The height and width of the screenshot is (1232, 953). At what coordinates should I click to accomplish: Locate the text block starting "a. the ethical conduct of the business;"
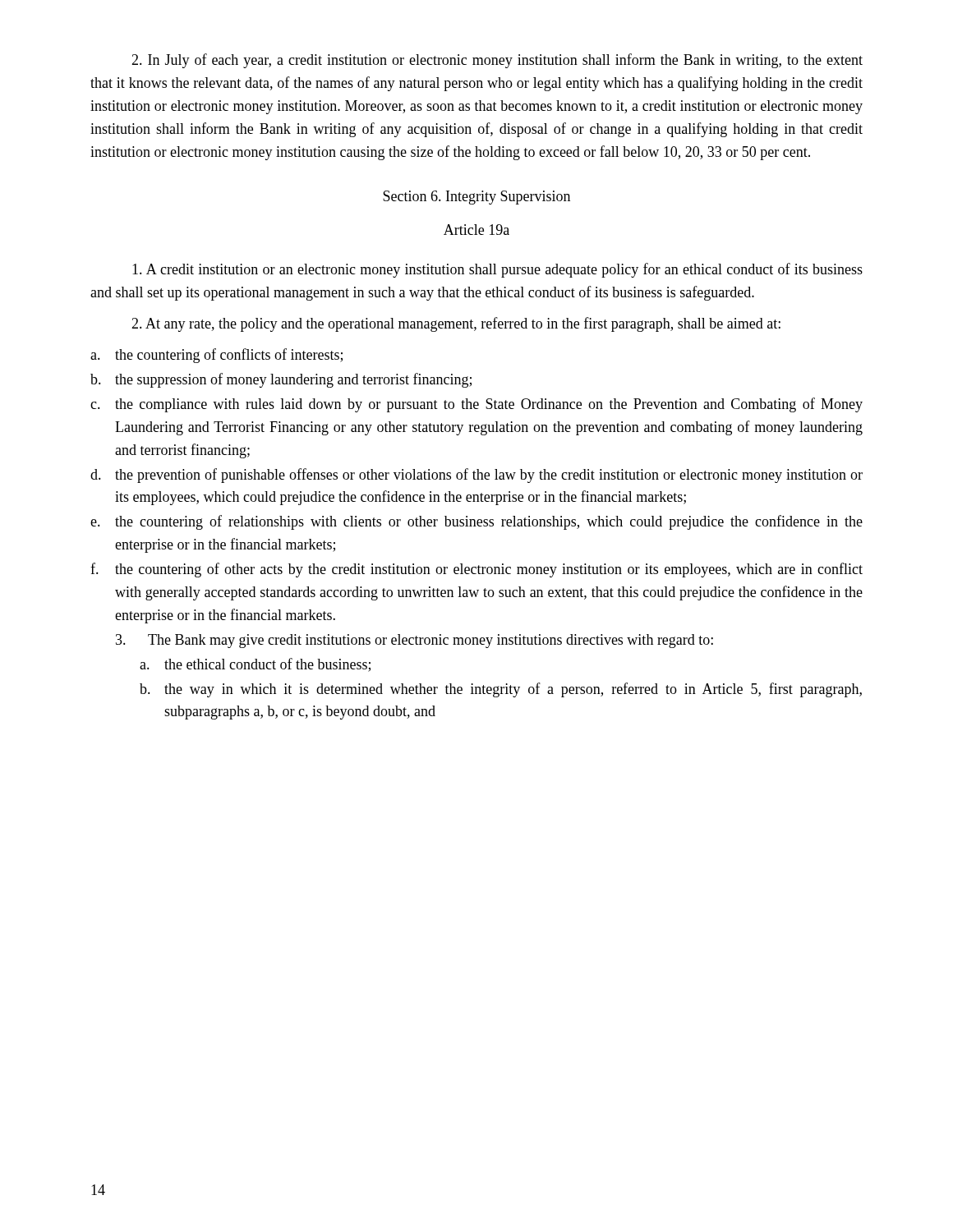click(x=255, y=665)
